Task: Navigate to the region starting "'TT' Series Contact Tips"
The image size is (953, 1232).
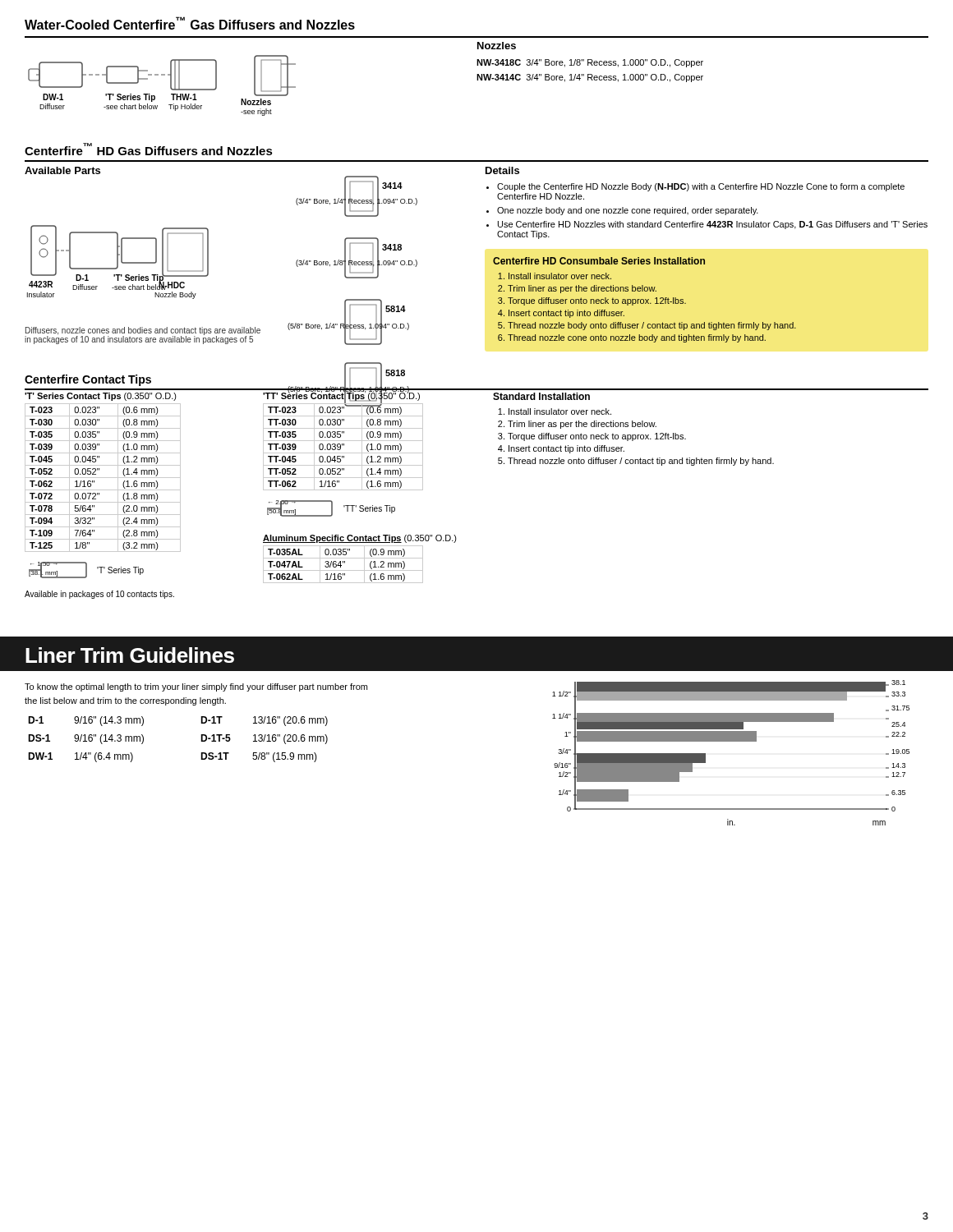Action: (342, 396)
